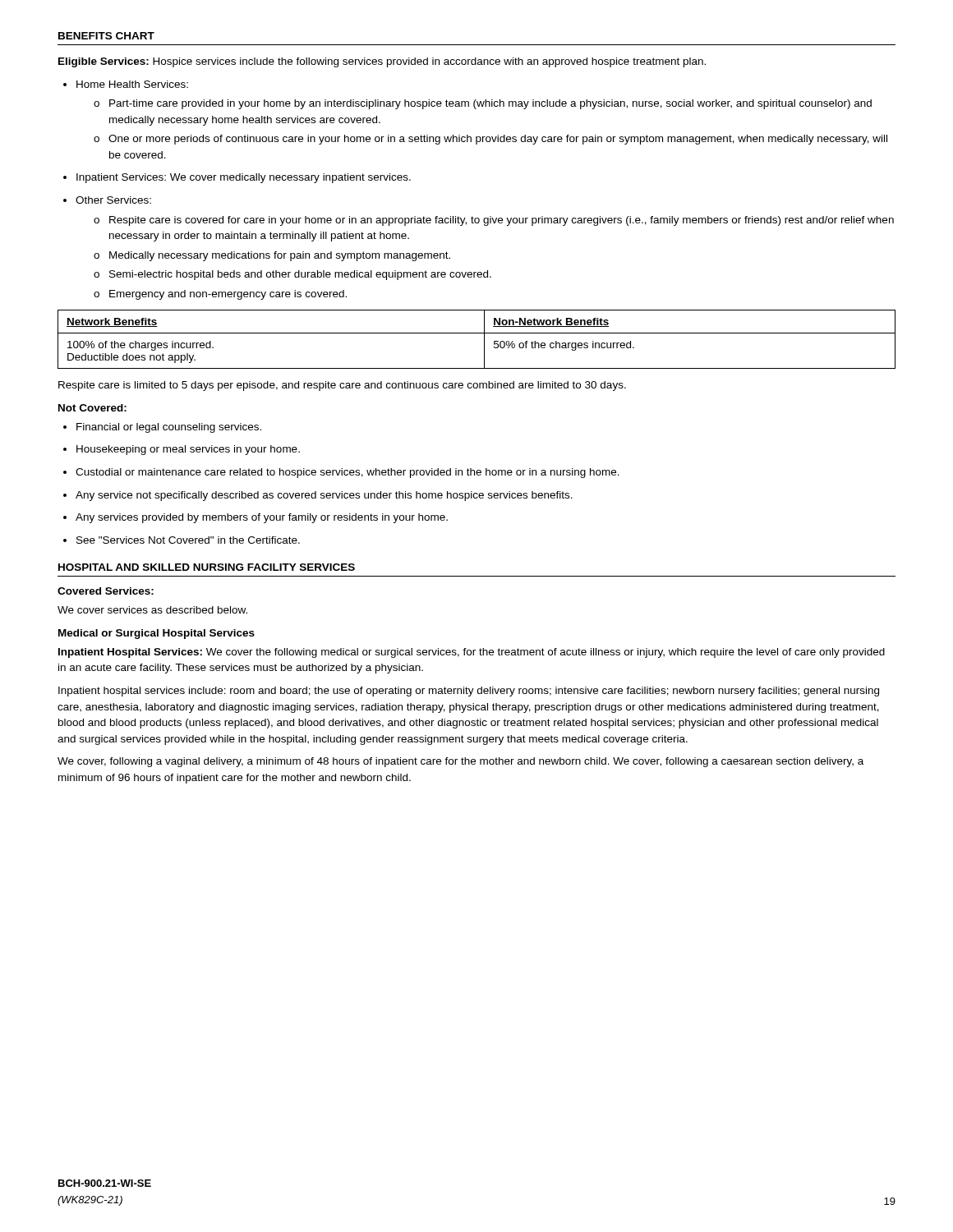Image resolution: width=953 pixels, height=1232 pixels.
Task: Click the passage that begins "Inpatient Services: We cover medically necessary"
Action: (x=237, y=178)
